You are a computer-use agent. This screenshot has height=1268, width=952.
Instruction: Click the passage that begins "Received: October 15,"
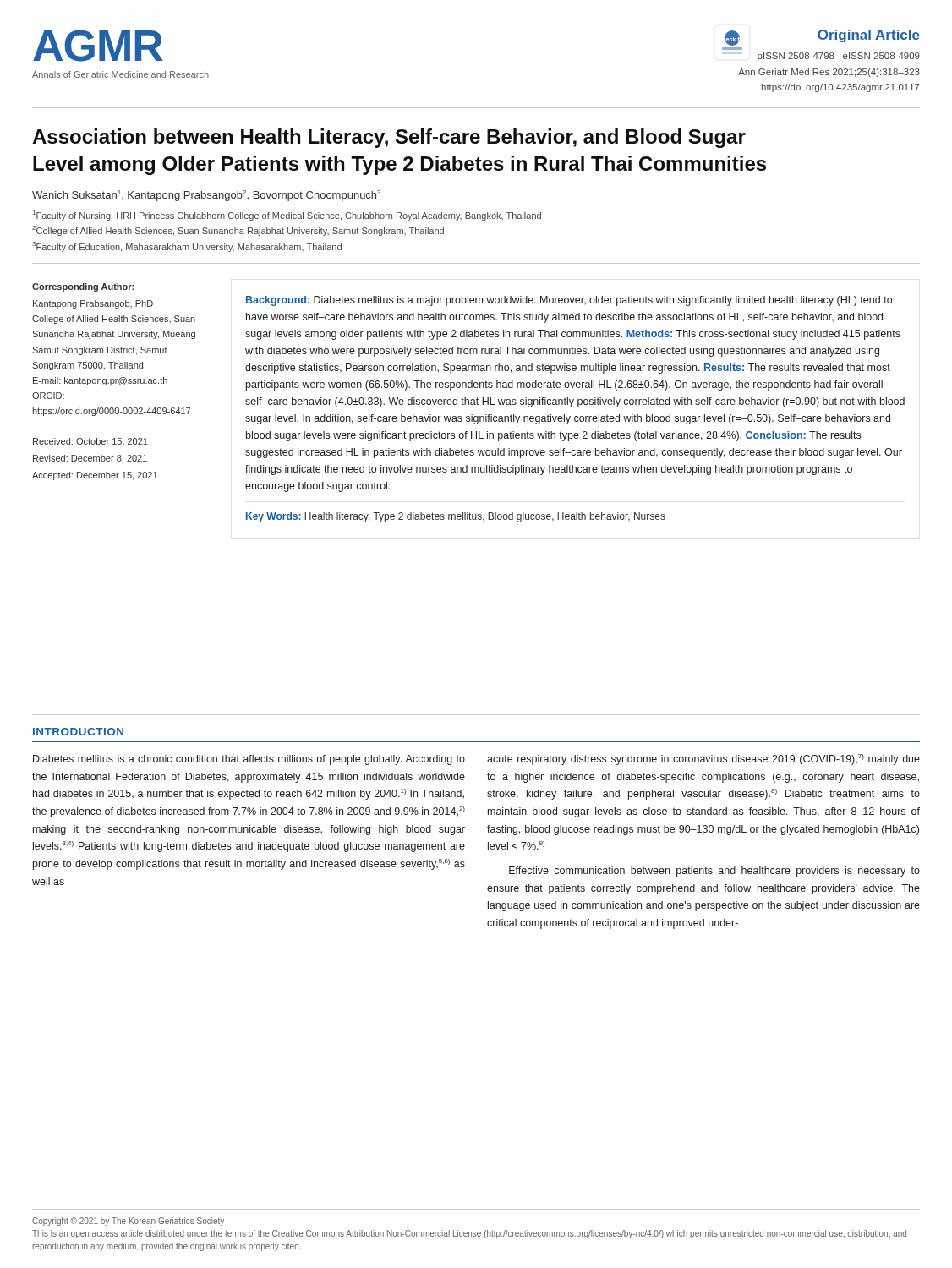(95, 458)
